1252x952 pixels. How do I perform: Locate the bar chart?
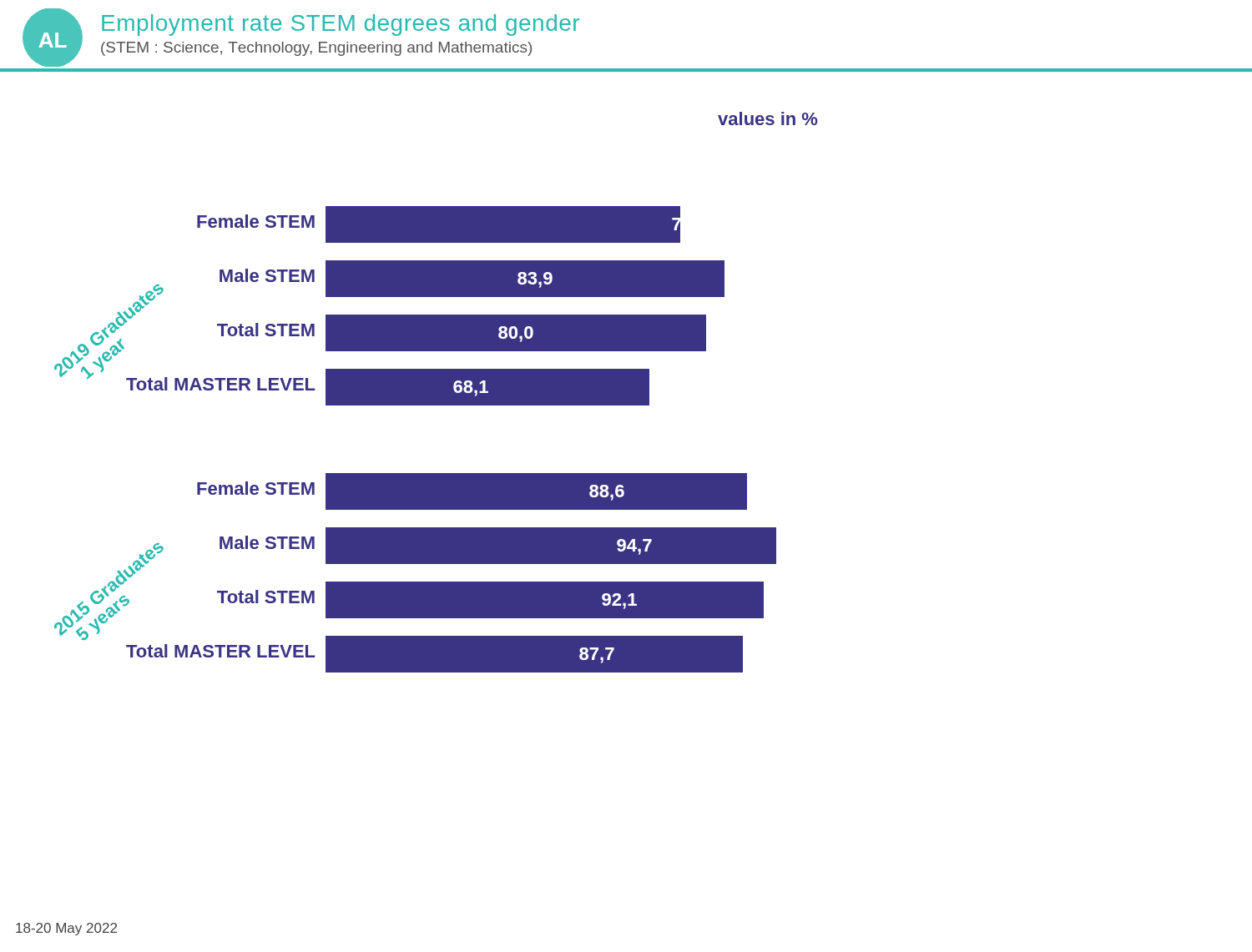(626, 451)
